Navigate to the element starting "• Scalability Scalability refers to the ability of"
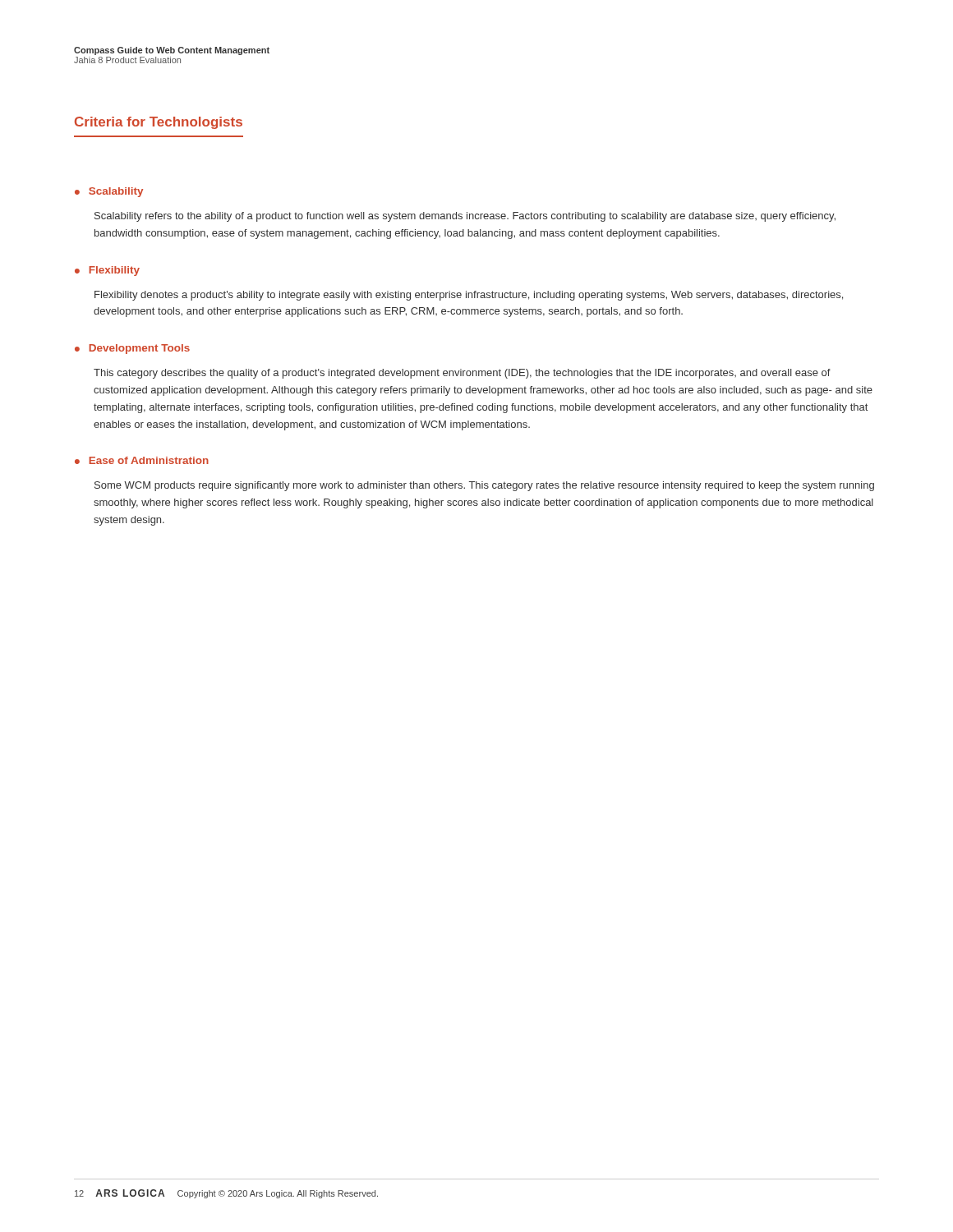This screenshot has width=953, height=1232. pyautogui.click(x=476, y=213)
